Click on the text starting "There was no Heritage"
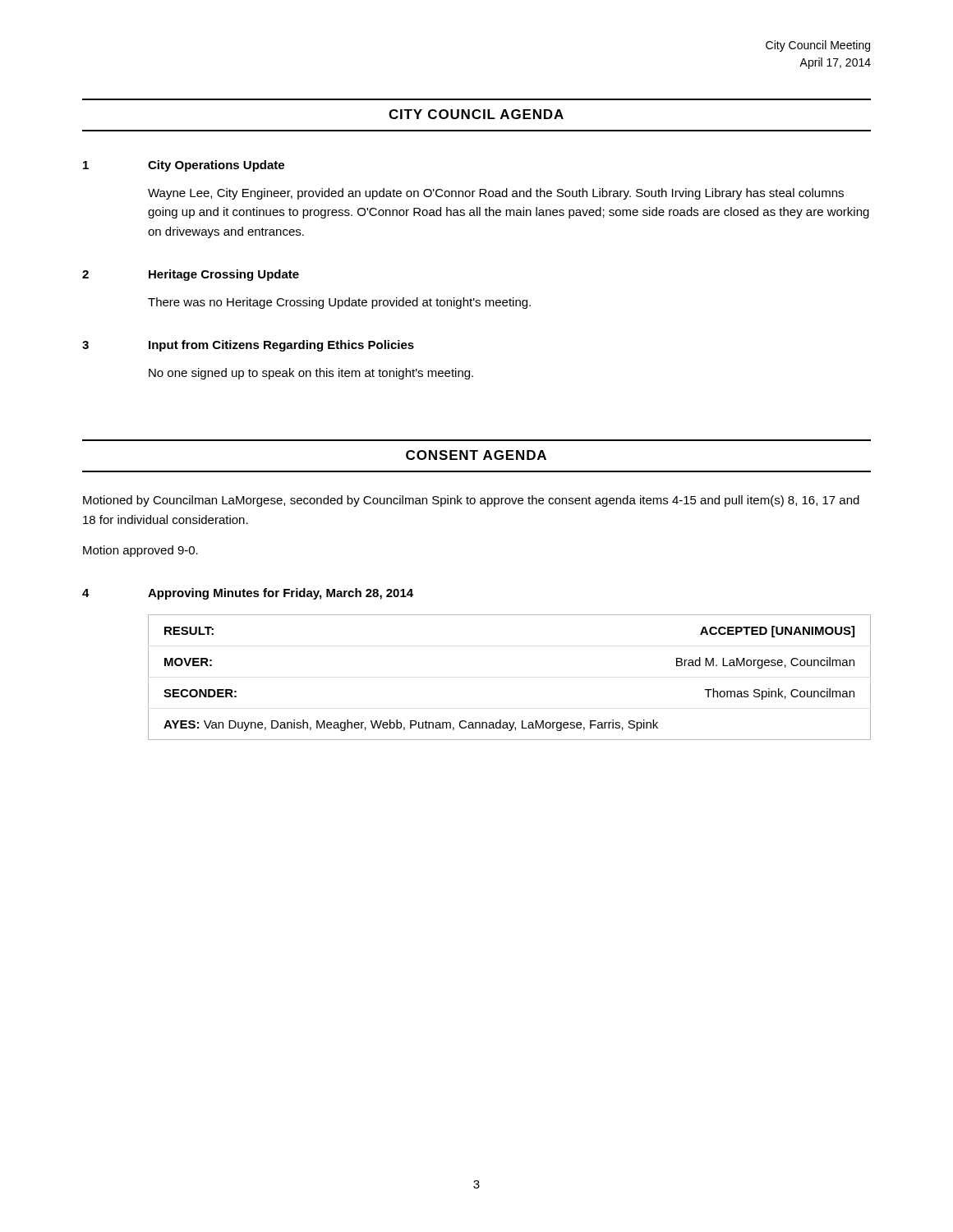The height and width of the screenshot is (1232, 953). [340, 302]
